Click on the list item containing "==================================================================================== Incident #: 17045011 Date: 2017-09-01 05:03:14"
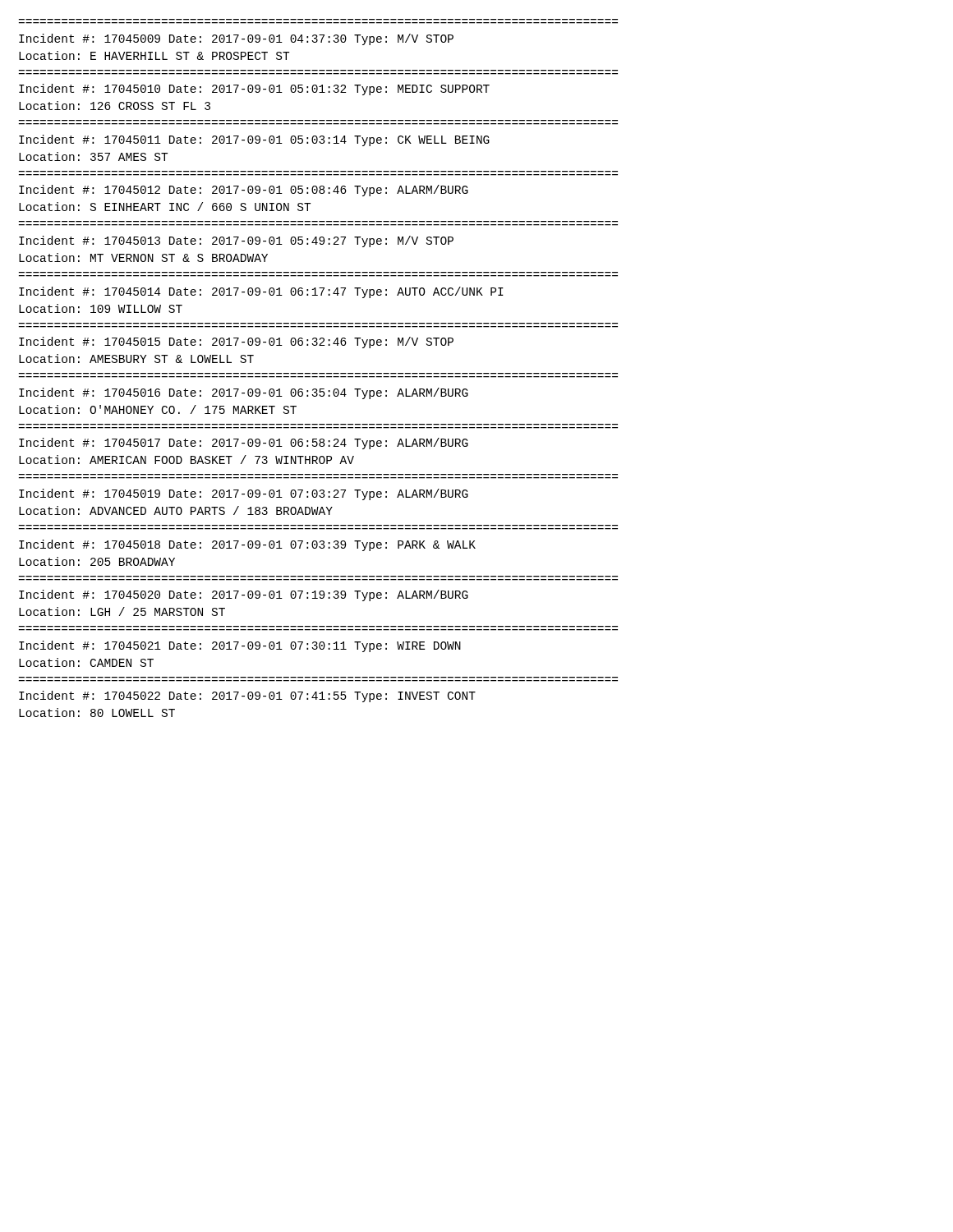The image size is (953, 1232). [476, 141]
